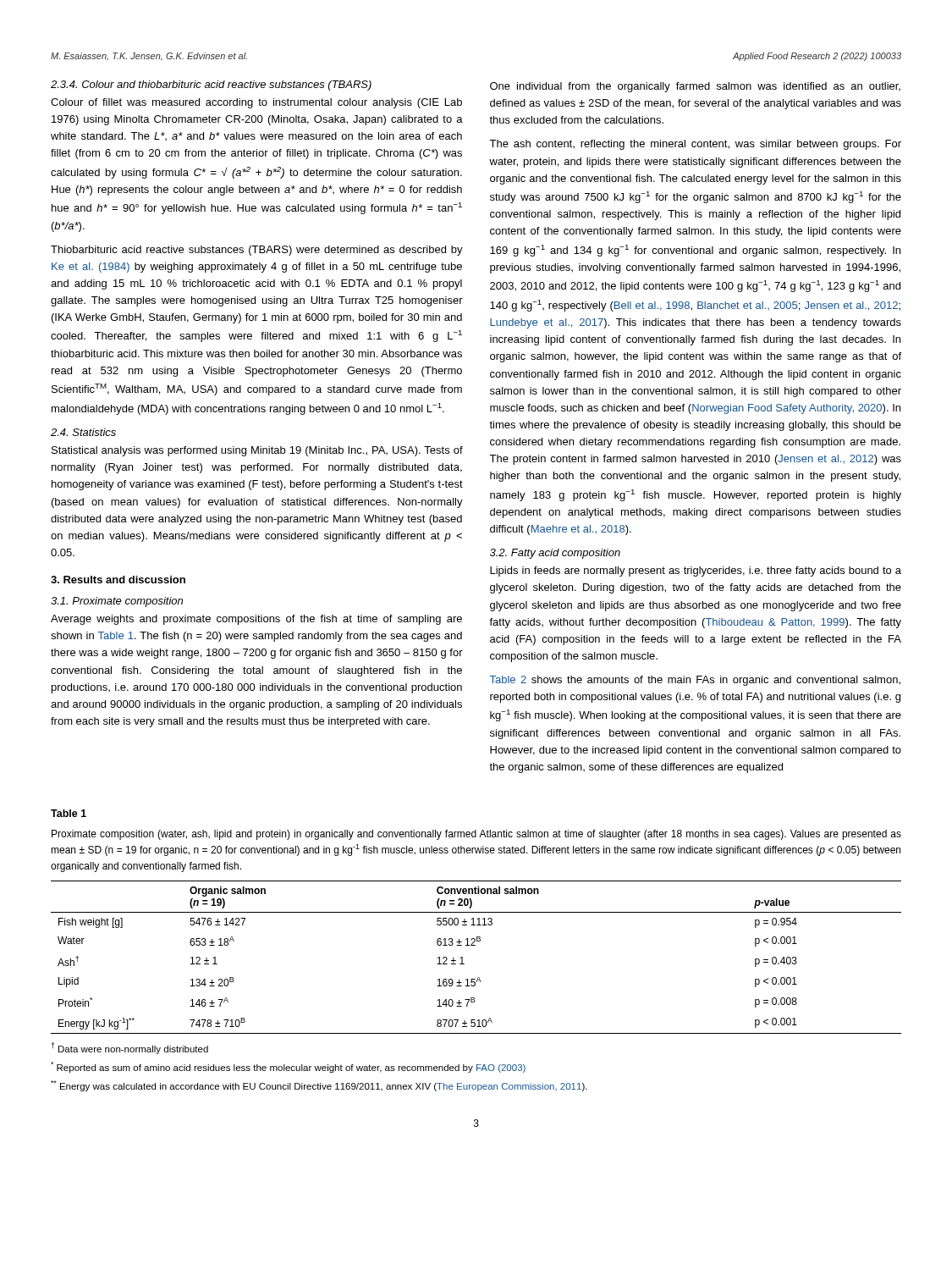The image size is (952, 1270).
Task: Find the table that mentions "653 ± 18"
Action: coord(476,958)
